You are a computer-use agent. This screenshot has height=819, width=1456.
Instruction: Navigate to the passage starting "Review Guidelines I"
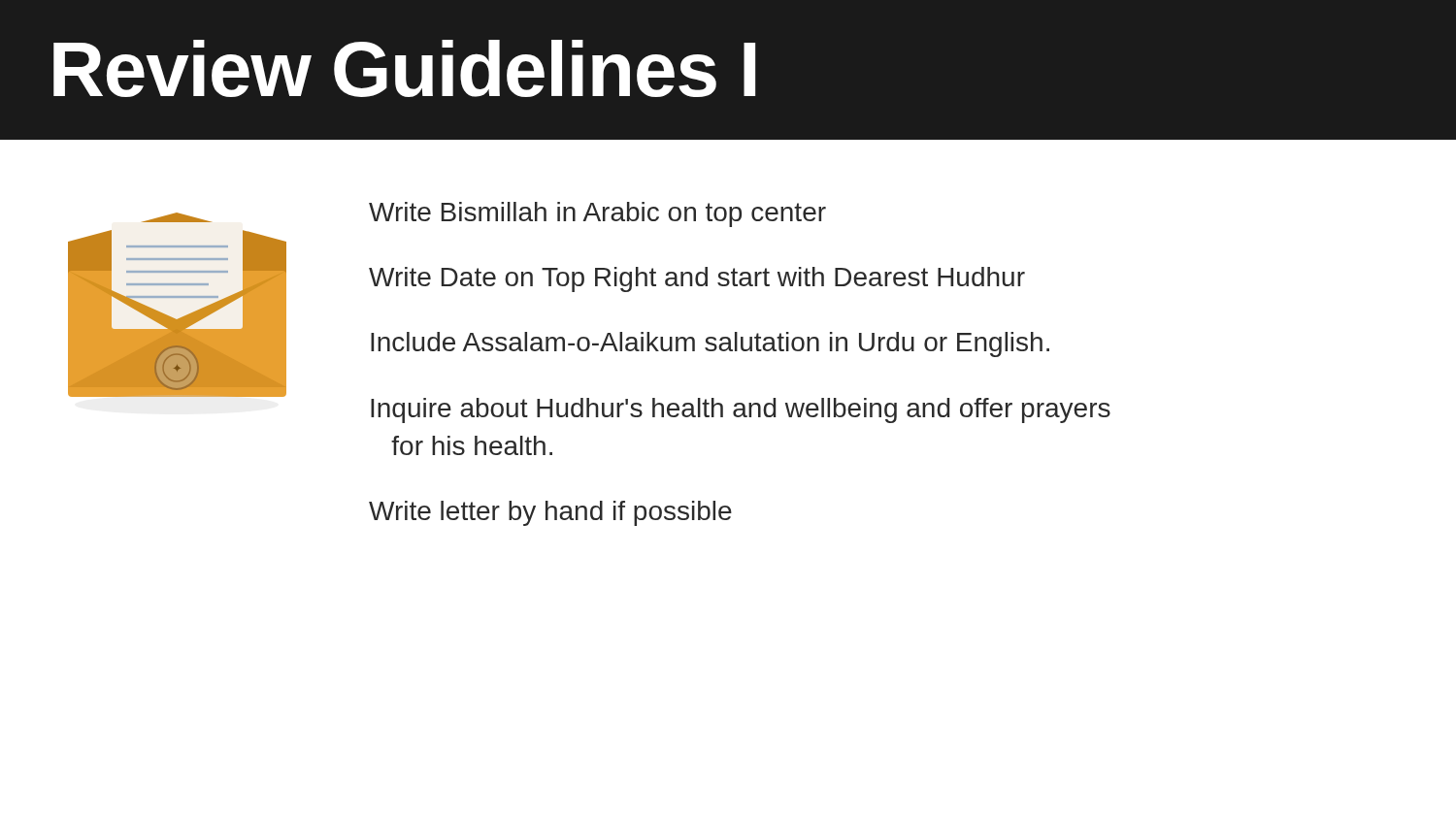coord(728,69)
